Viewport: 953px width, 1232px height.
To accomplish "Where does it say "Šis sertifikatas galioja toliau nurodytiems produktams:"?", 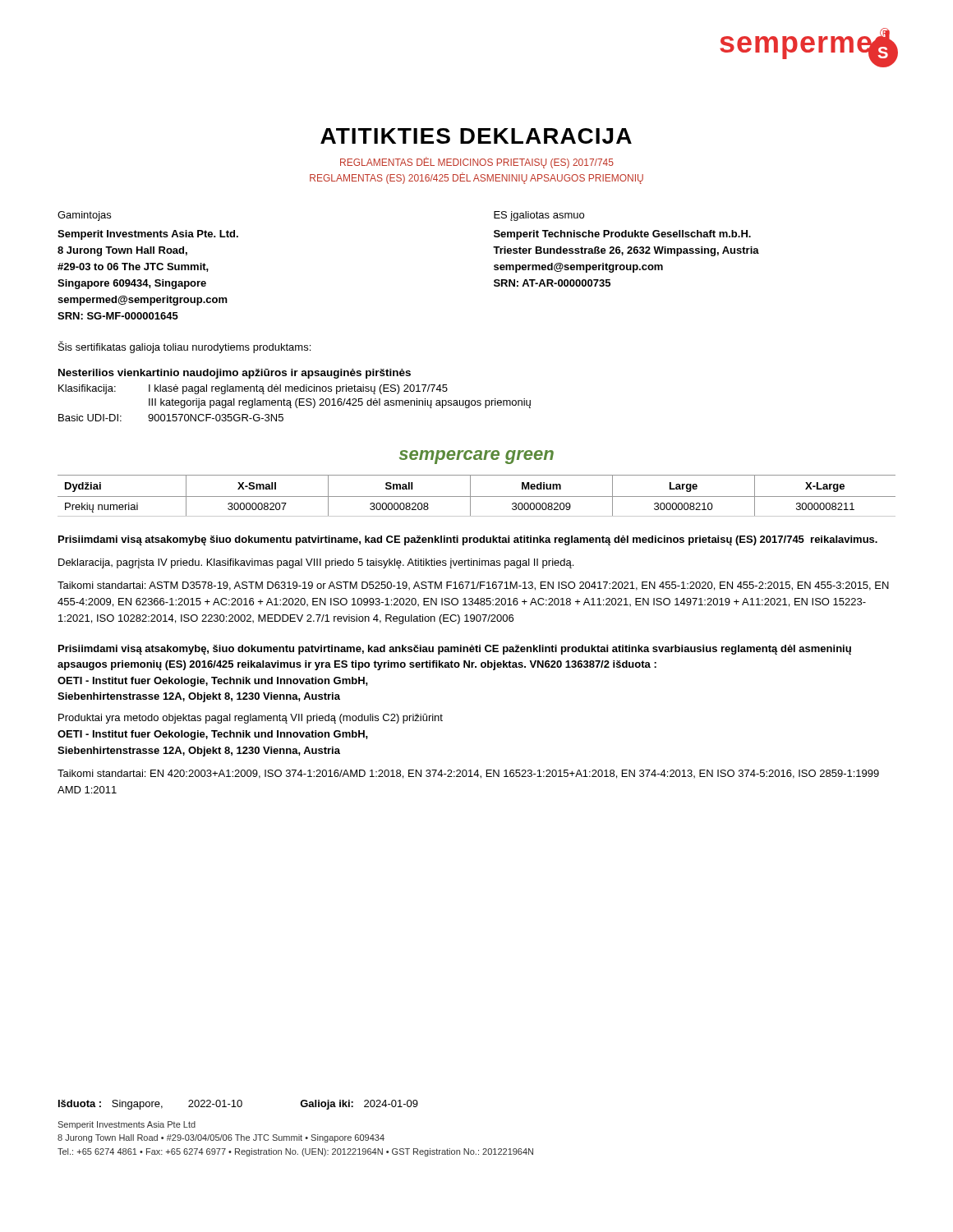I will 185,347.
